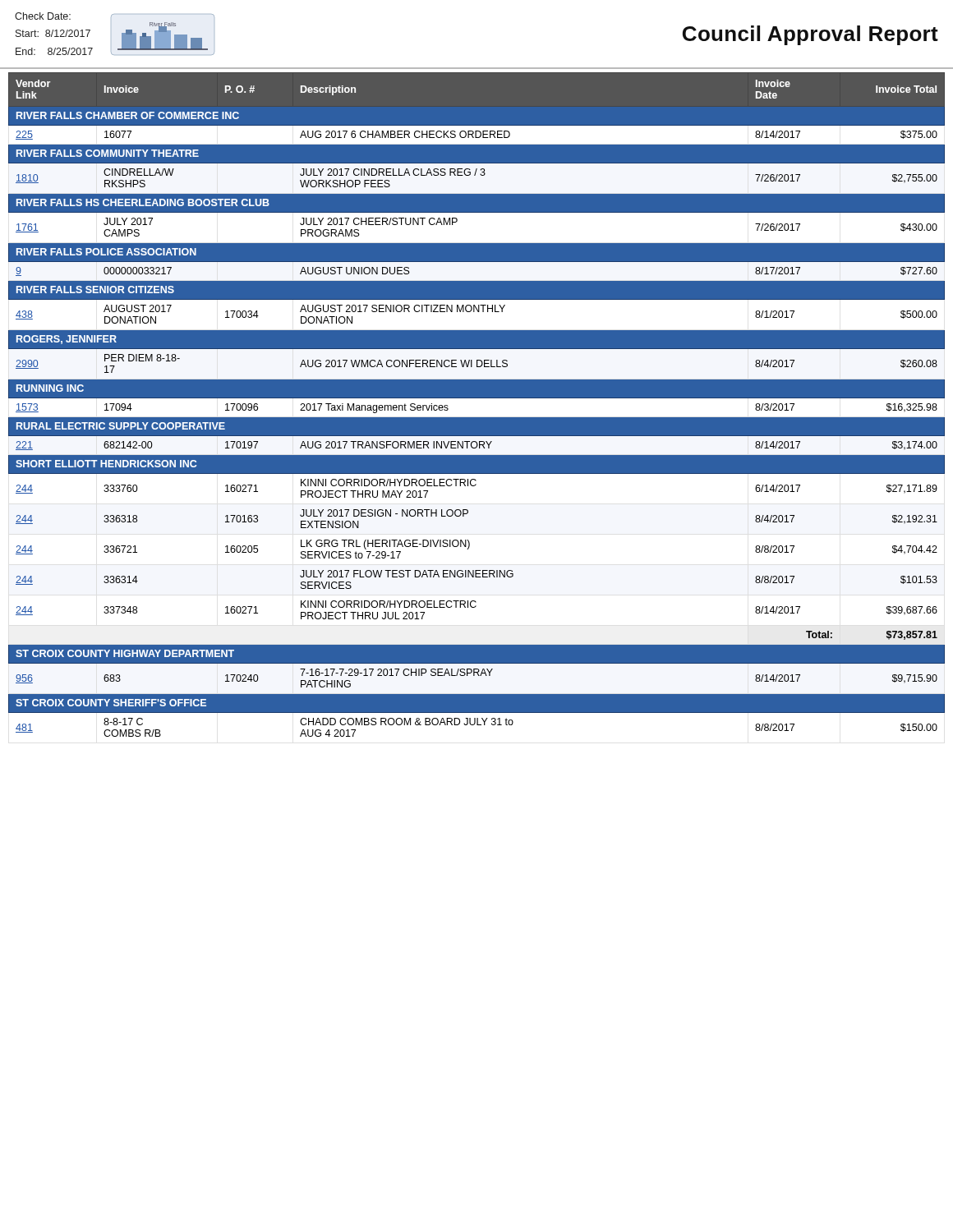Select the table that reads "AUGUST UNION DUES"
This screenshot has width=953, height=1232.
476,406
